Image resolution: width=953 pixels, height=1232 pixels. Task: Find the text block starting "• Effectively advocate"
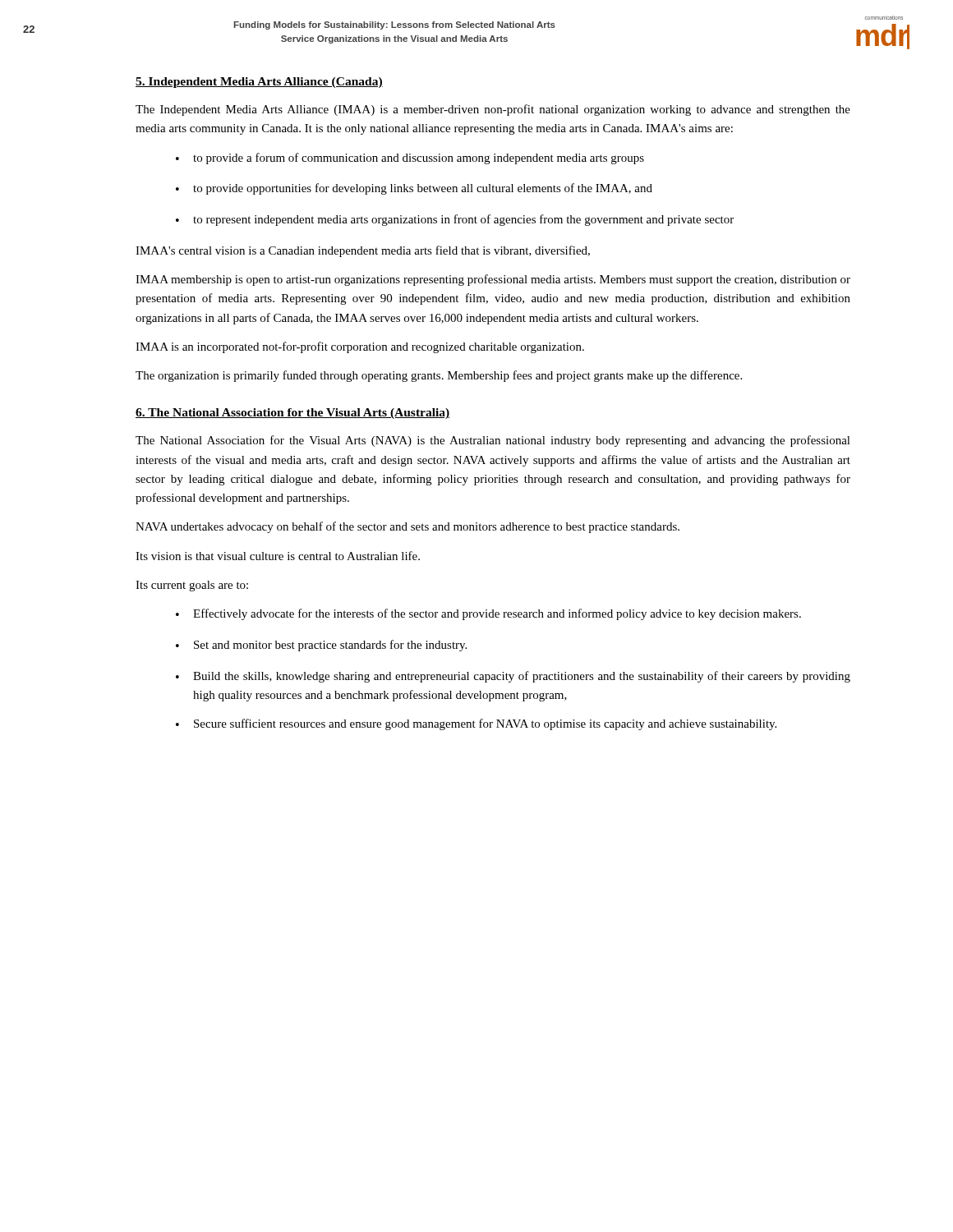(x=513, y=615)
